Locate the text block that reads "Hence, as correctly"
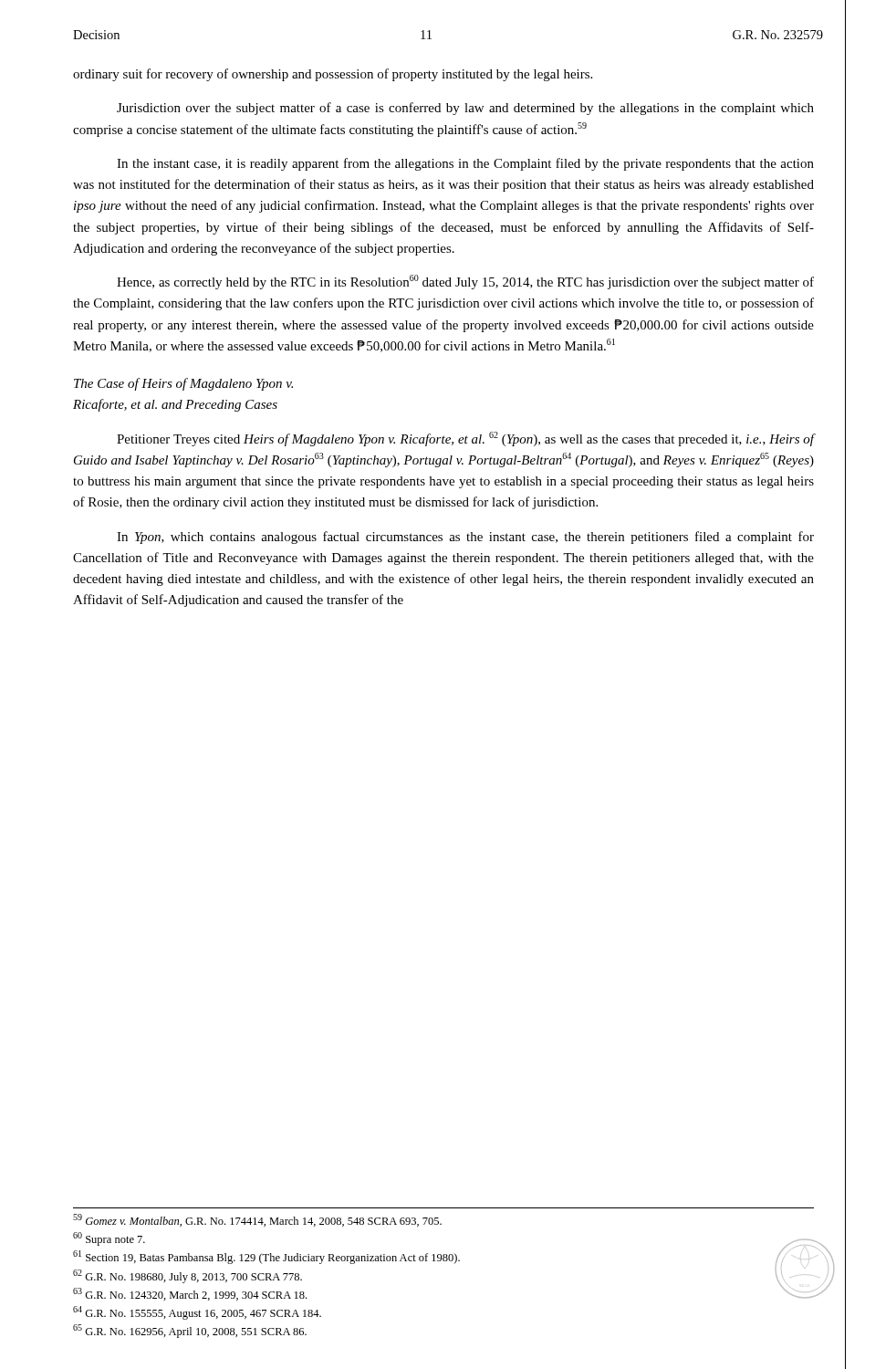Viewport: 896px width, 1369px height. coord(443,313)
